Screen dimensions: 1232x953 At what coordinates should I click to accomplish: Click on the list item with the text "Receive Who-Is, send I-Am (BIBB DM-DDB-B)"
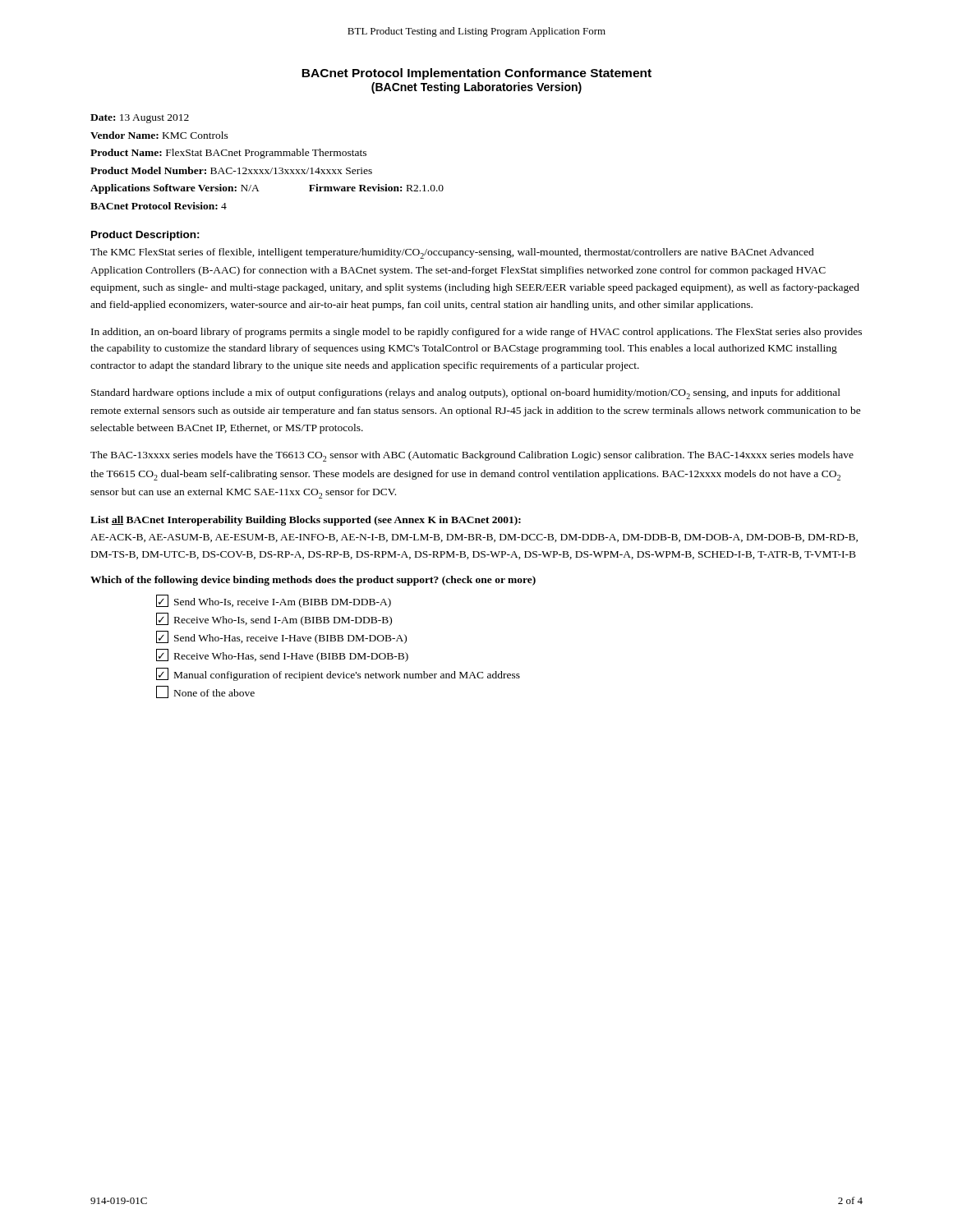(274, 620)
